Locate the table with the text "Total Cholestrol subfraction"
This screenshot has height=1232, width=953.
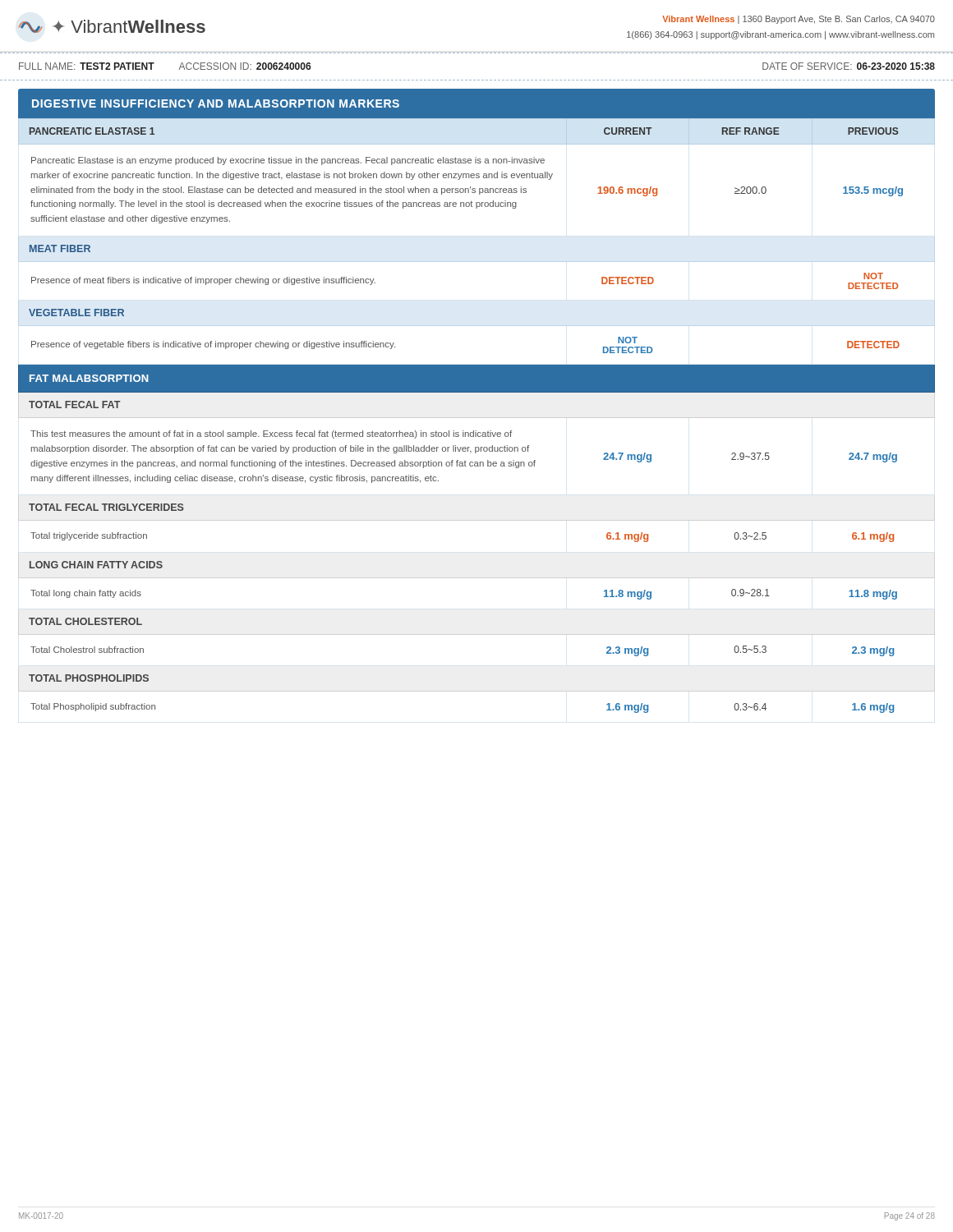click(476, 421)
